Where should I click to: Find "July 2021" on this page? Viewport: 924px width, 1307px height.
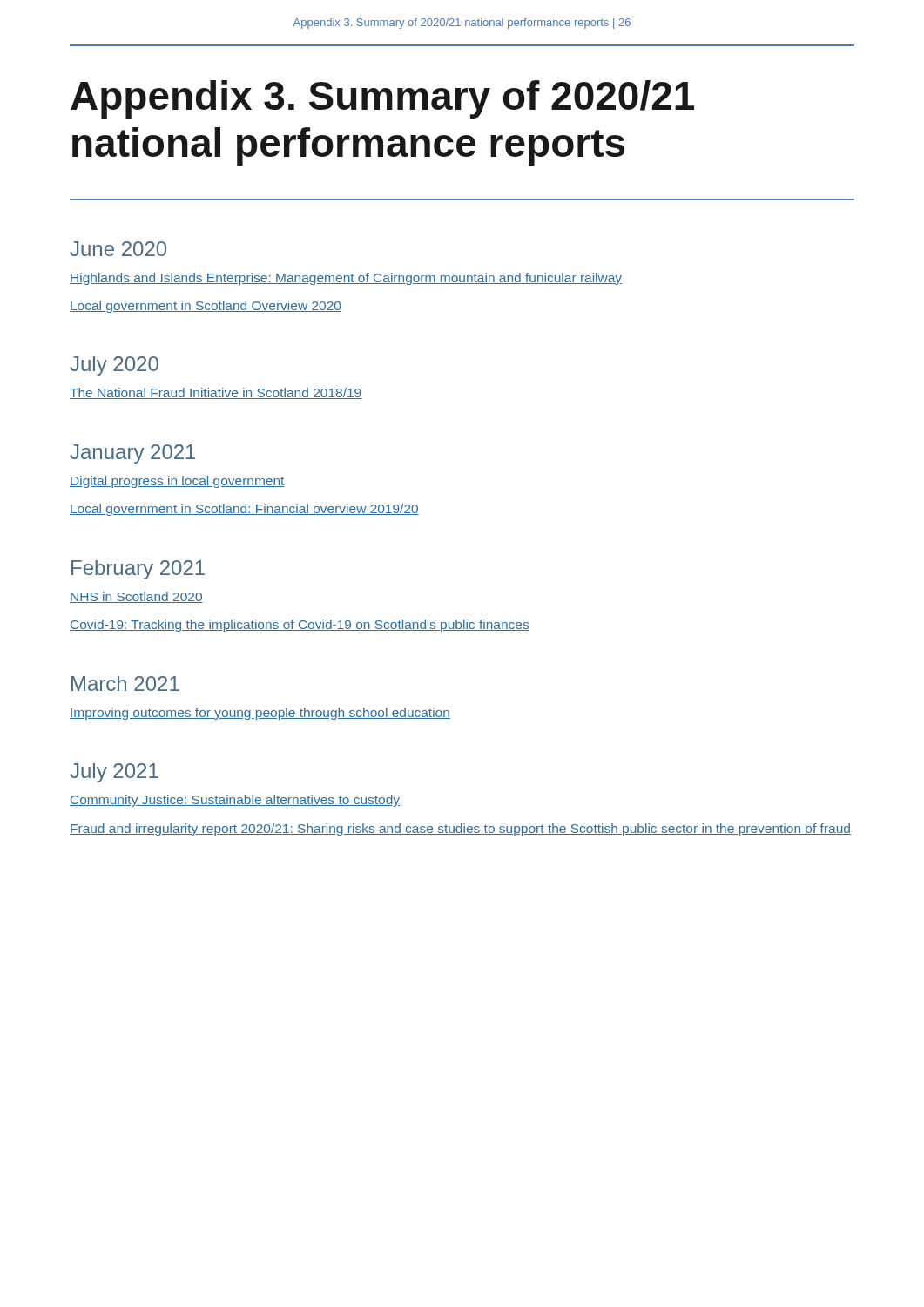(x=114, y=771)
